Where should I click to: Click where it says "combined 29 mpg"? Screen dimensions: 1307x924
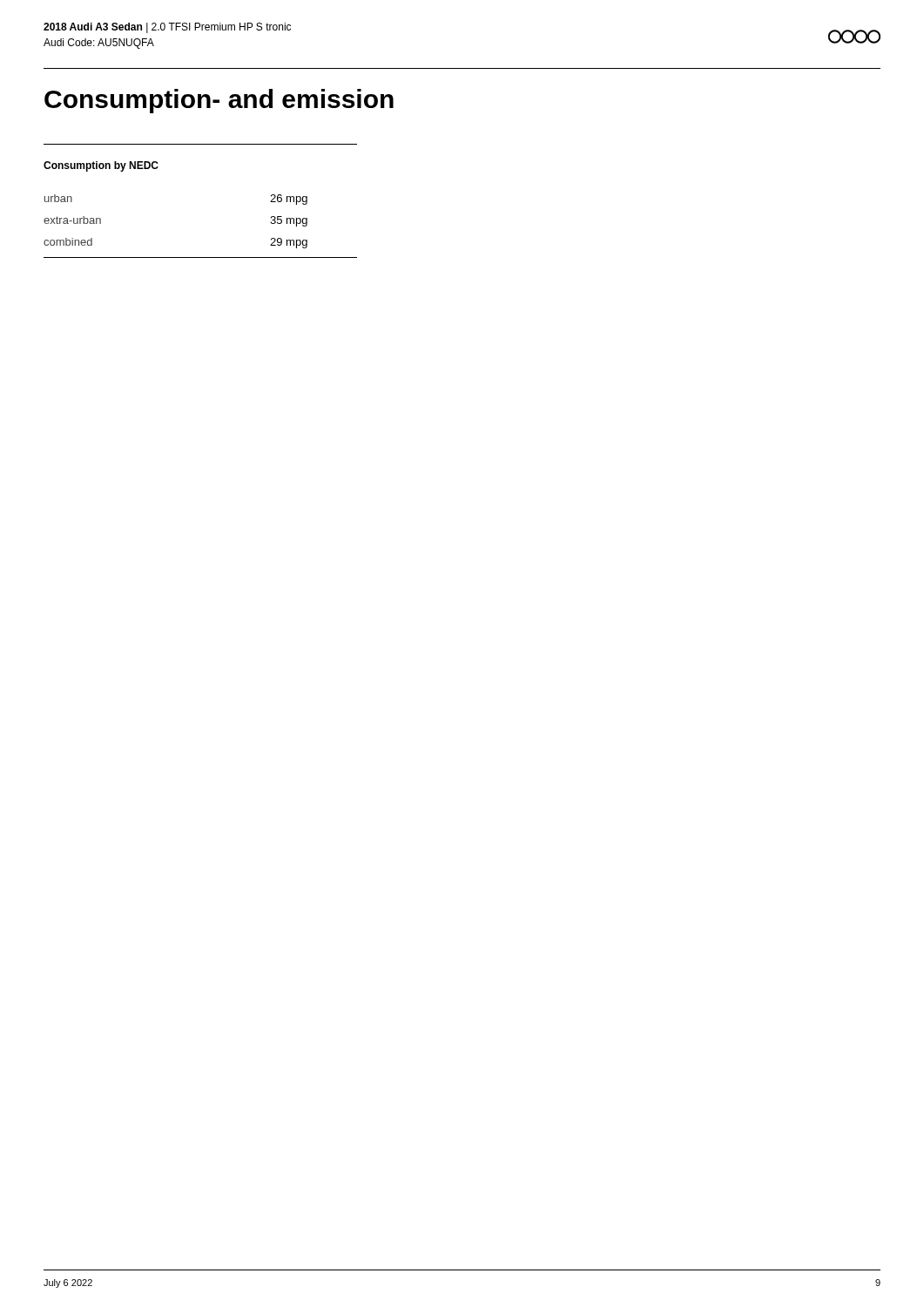click(x=67, y=243)
